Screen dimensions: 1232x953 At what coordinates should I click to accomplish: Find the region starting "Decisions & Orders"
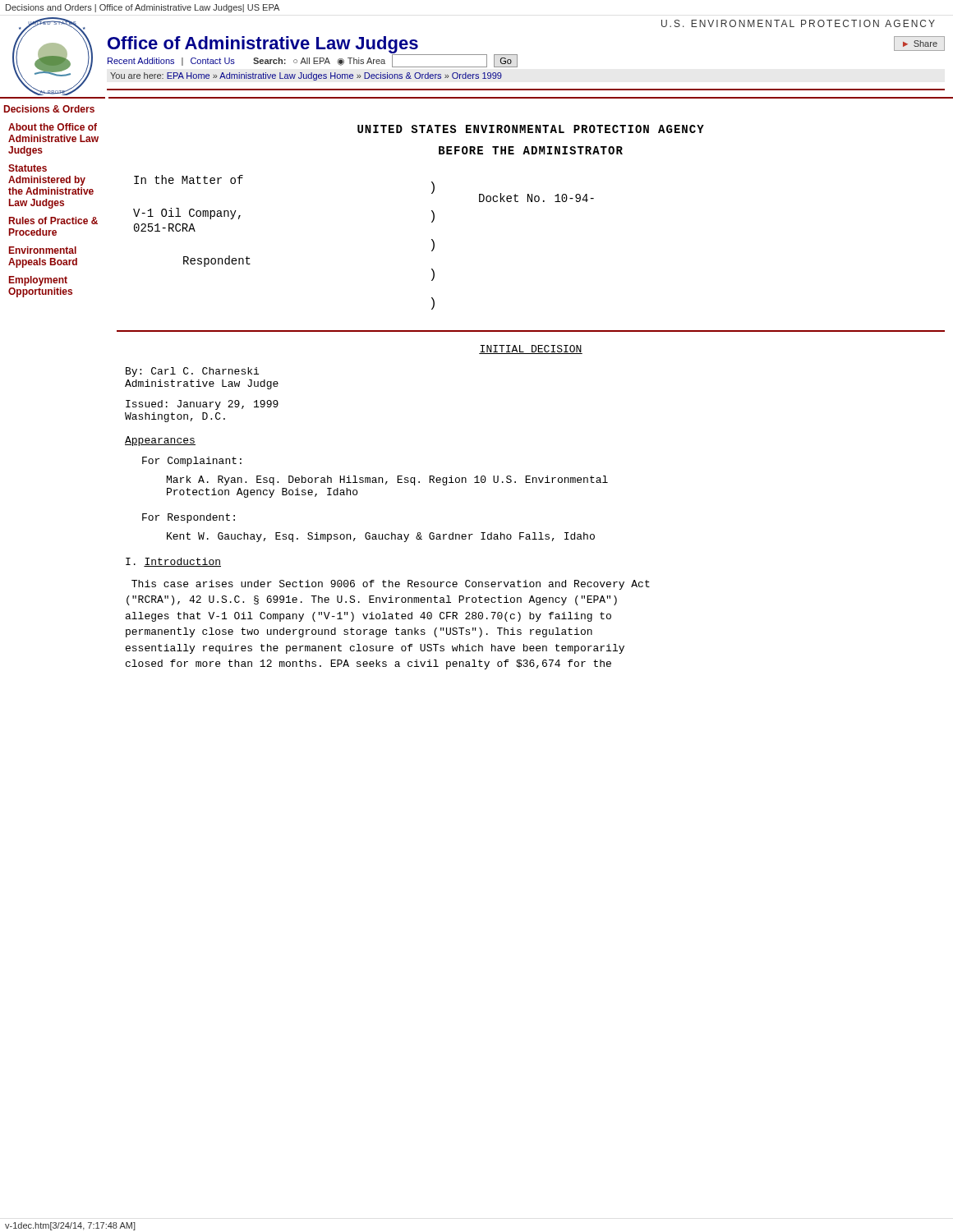pos(49,109)
